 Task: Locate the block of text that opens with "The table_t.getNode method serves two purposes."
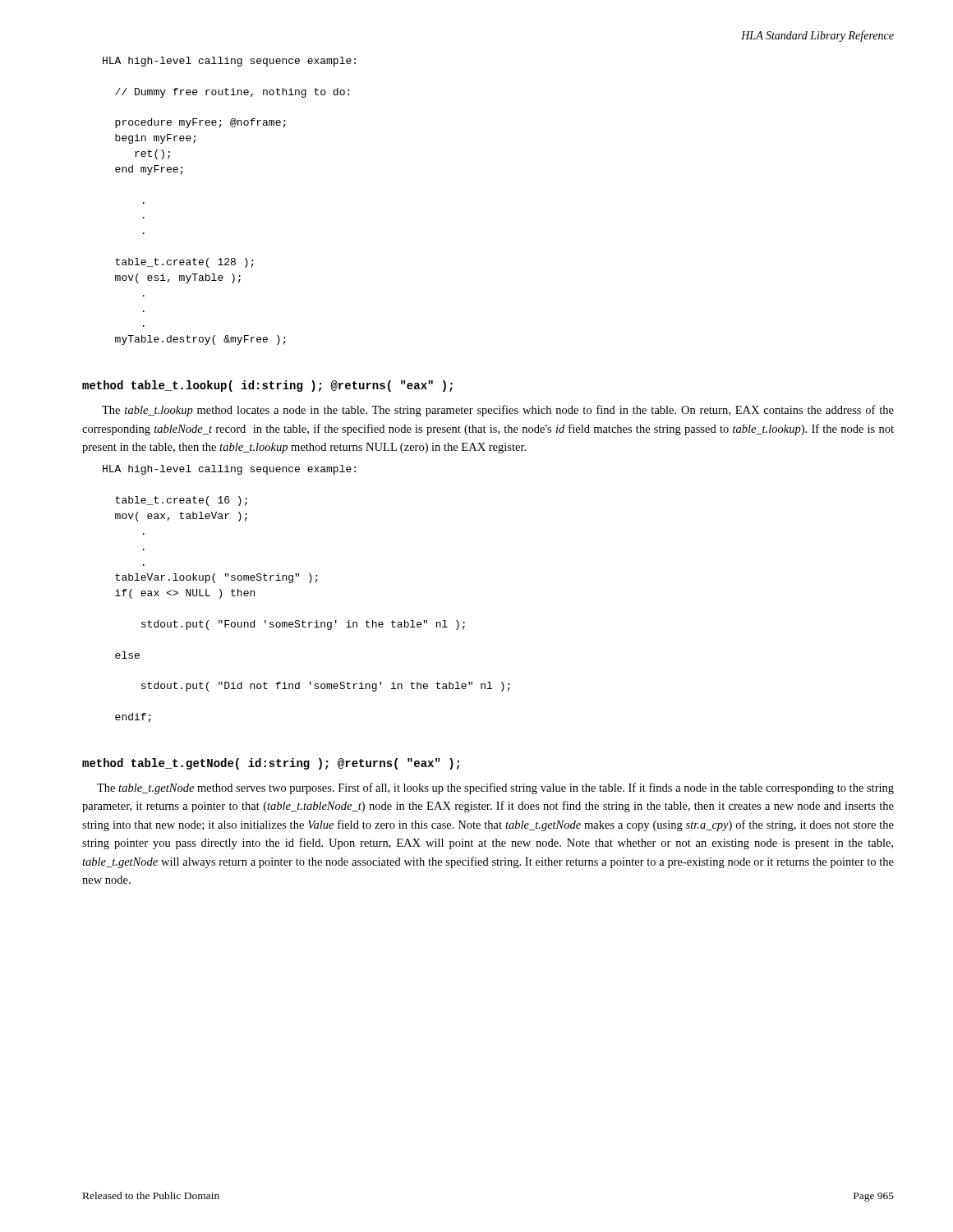tap(488, 834)
